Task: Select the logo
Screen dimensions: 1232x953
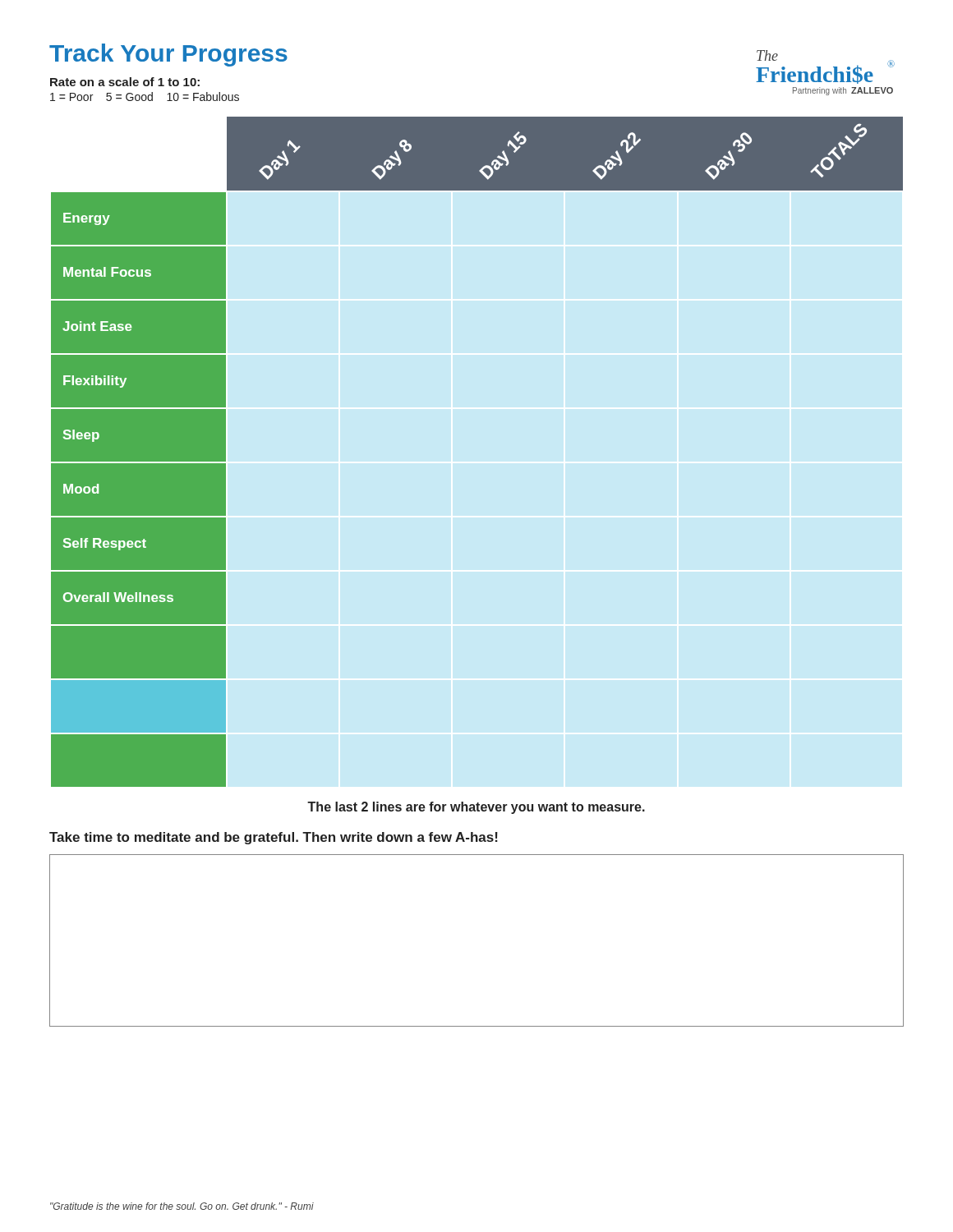Action: tap(826, 74)
